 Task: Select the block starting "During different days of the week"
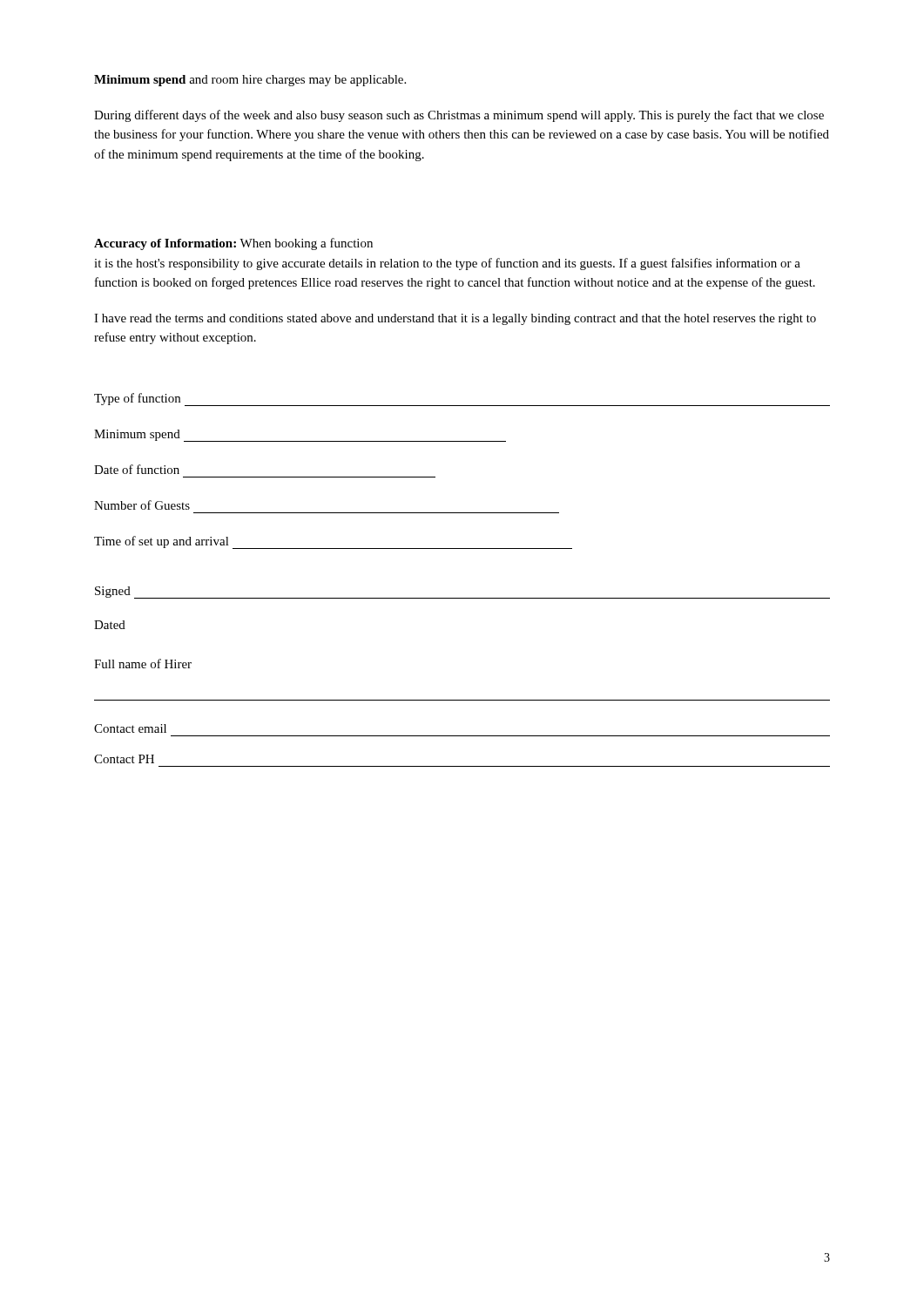462,134
